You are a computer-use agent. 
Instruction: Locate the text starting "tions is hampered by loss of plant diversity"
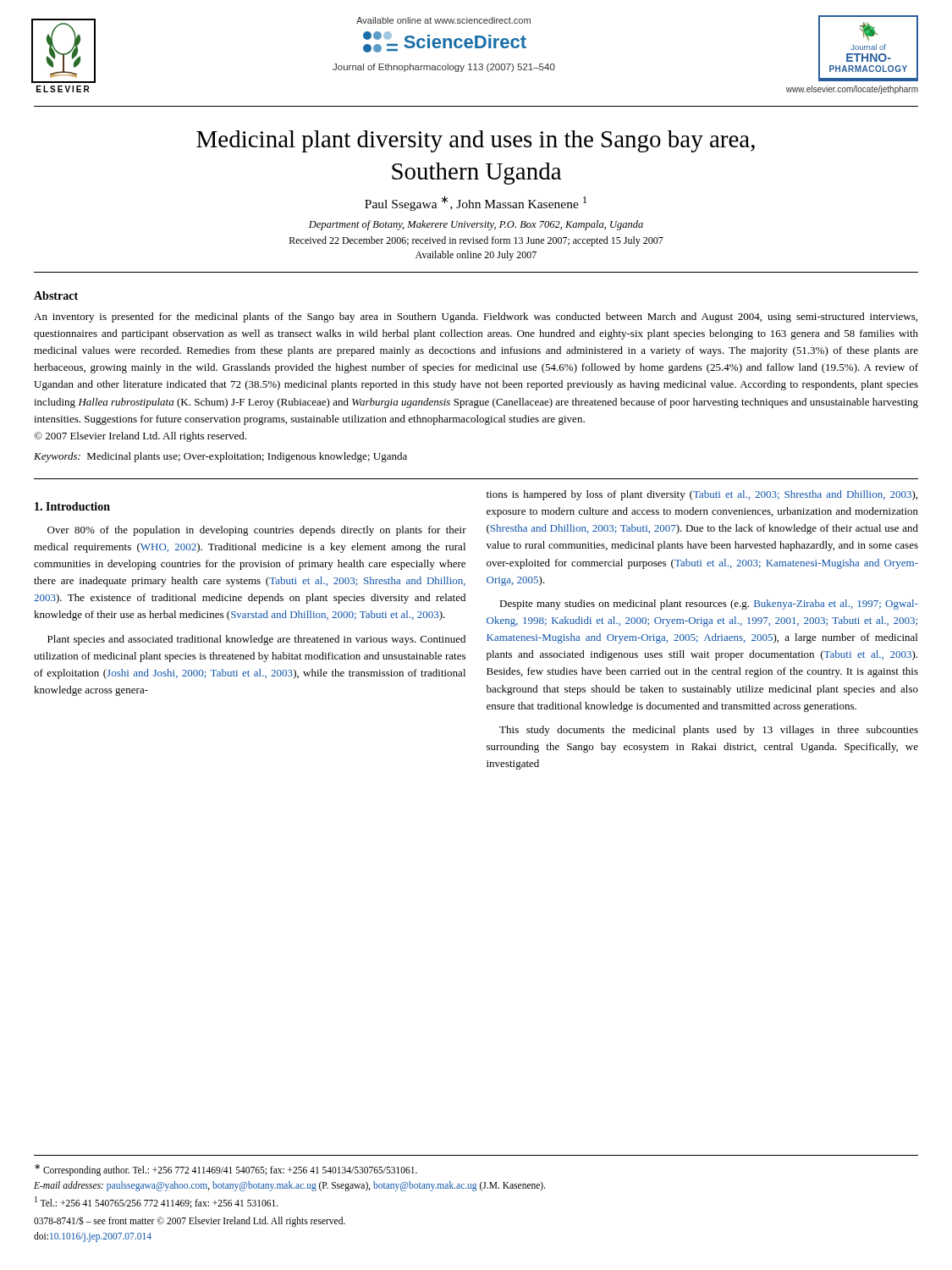point(702,629)
